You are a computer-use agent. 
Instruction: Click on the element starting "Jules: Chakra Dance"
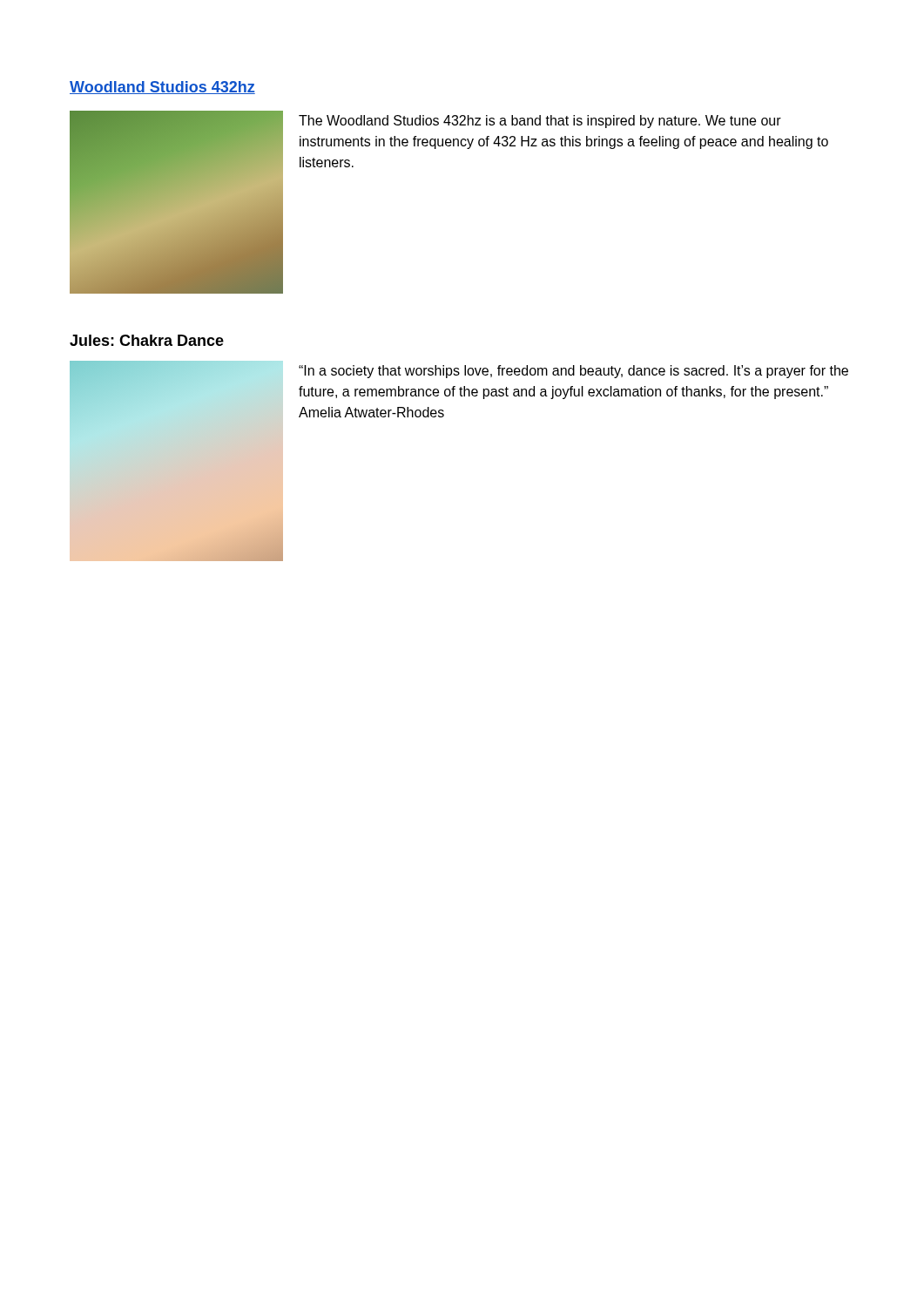pyautogui.click(x=147, y=341)
